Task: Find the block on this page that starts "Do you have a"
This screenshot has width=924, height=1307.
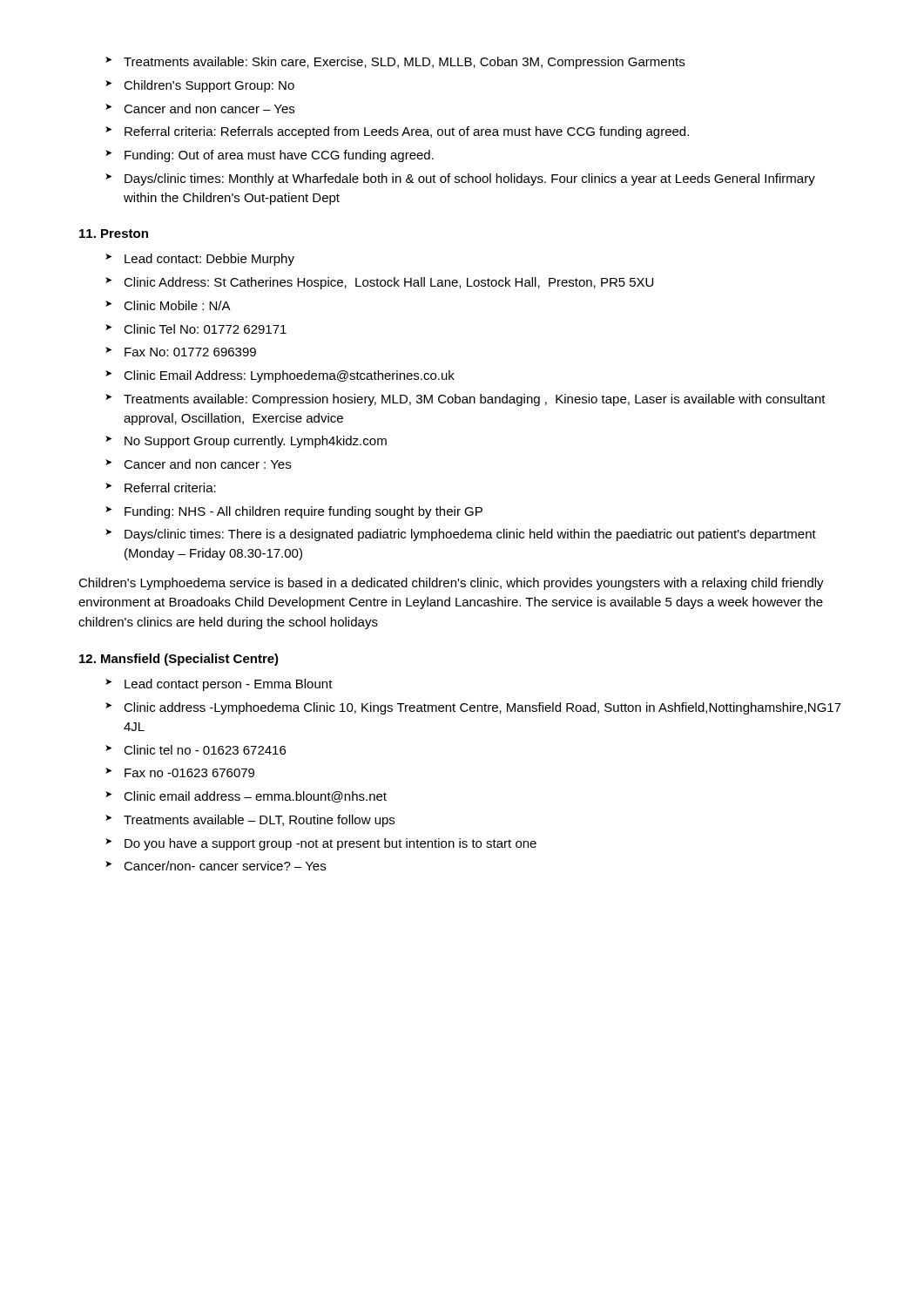Action: point(475,843)
